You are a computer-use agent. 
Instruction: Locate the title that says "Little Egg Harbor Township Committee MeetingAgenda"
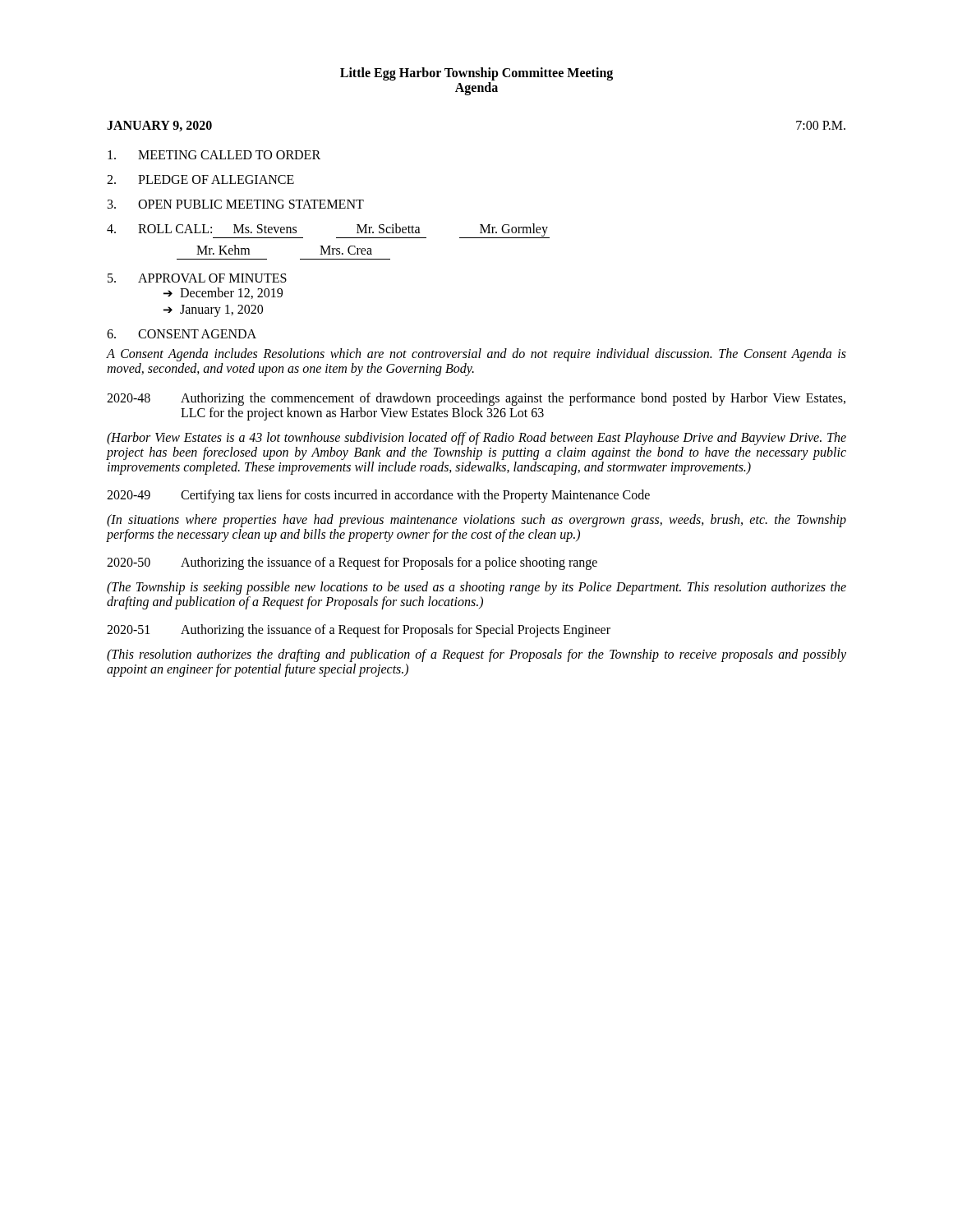click(x=476, y=80)
